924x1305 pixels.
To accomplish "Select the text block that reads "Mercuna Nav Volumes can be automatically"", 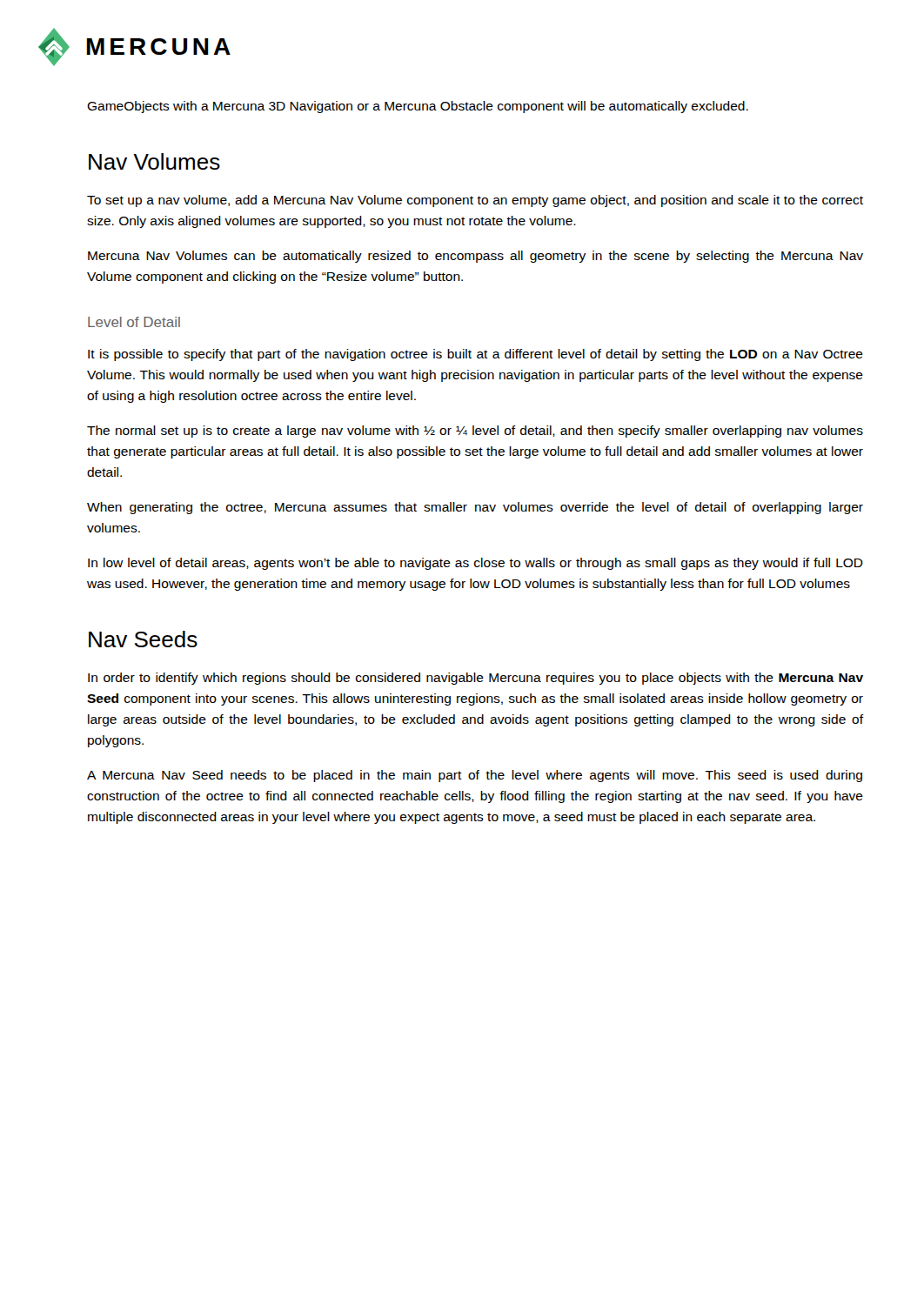I will pos(475,266).
